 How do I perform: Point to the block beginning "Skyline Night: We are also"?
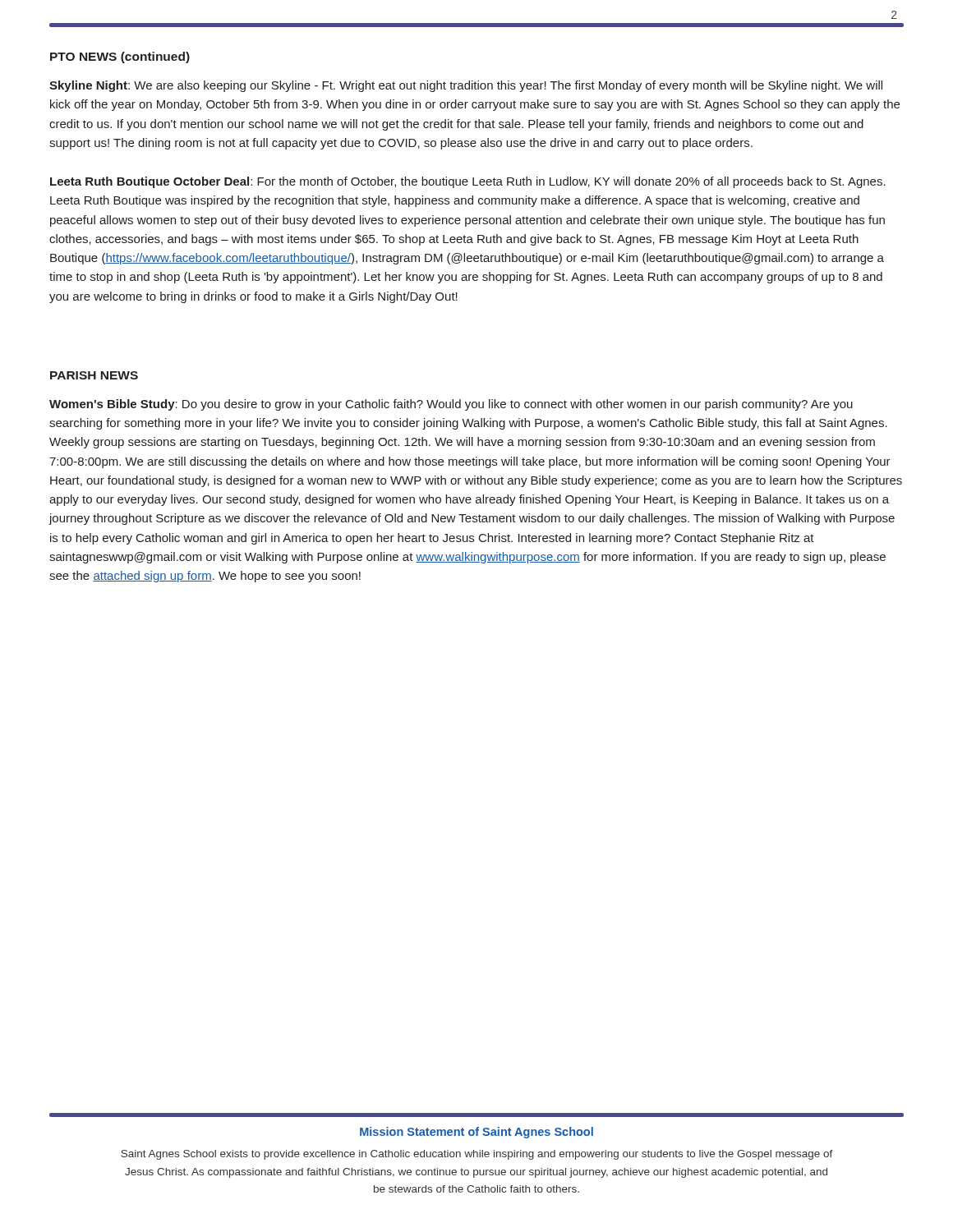475,114
